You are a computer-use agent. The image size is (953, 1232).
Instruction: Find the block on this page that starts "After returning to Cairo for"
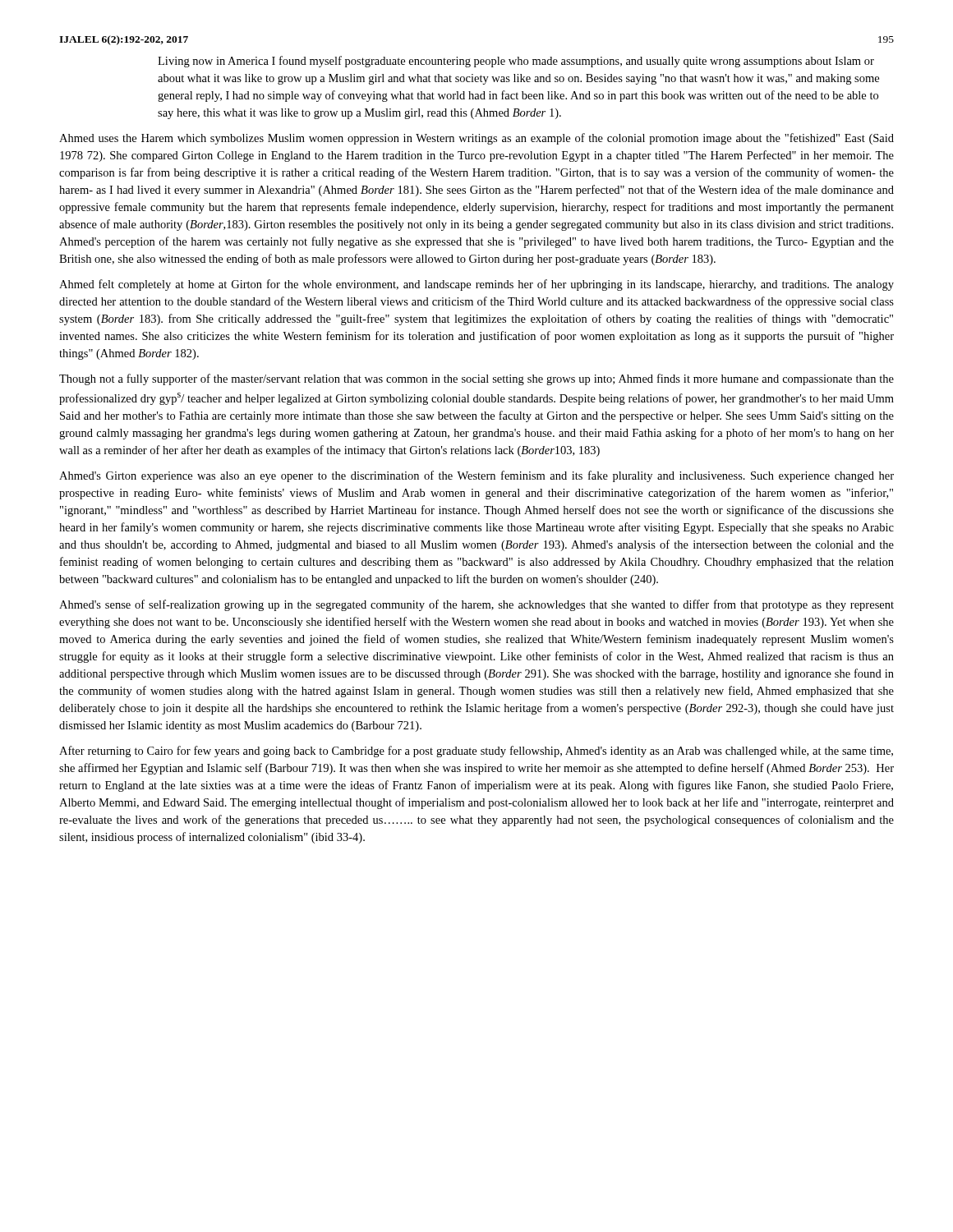click(x=476, y=794)
